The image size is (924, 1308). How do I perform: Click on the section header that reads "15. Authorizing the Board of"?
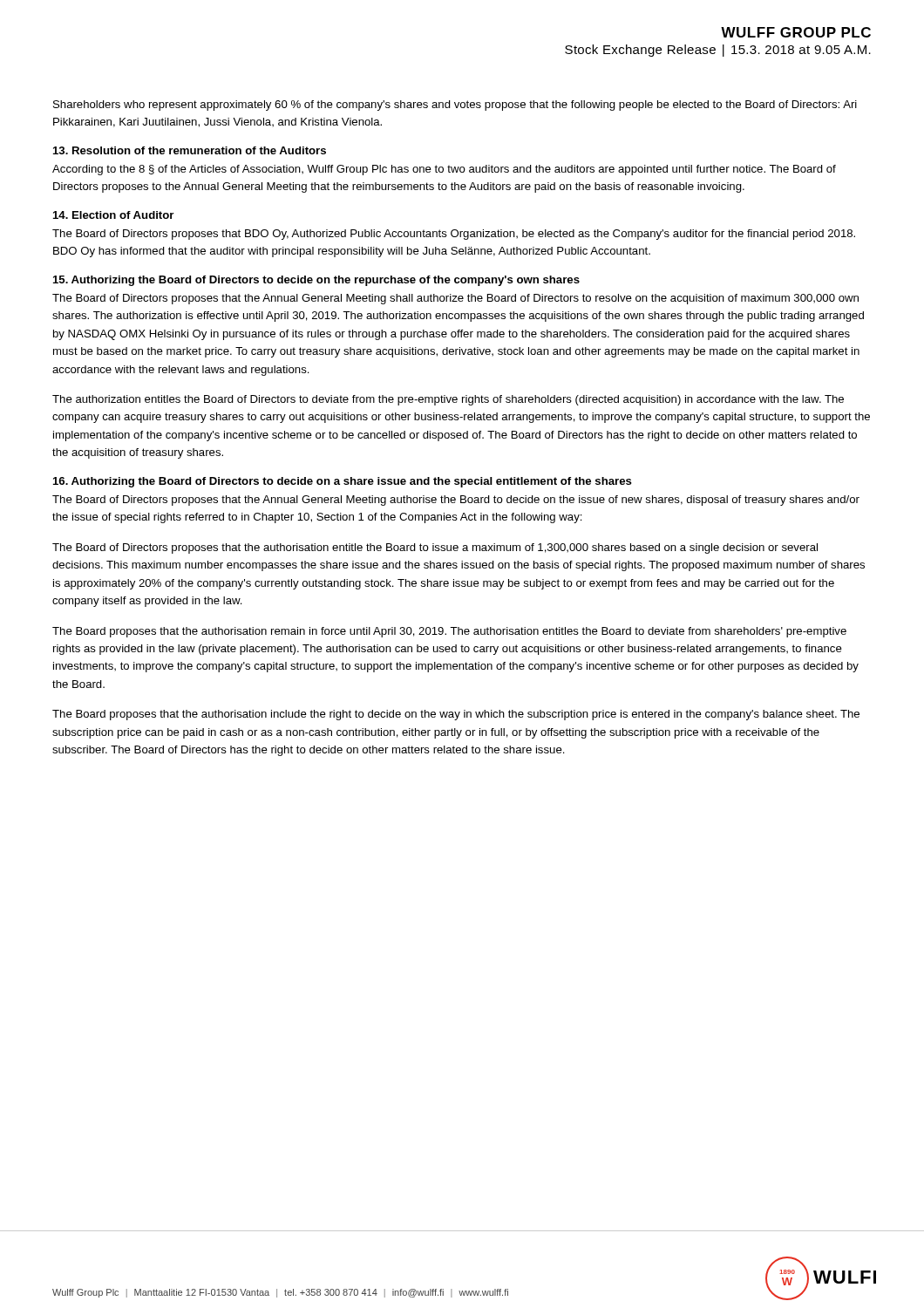(316, 279)
